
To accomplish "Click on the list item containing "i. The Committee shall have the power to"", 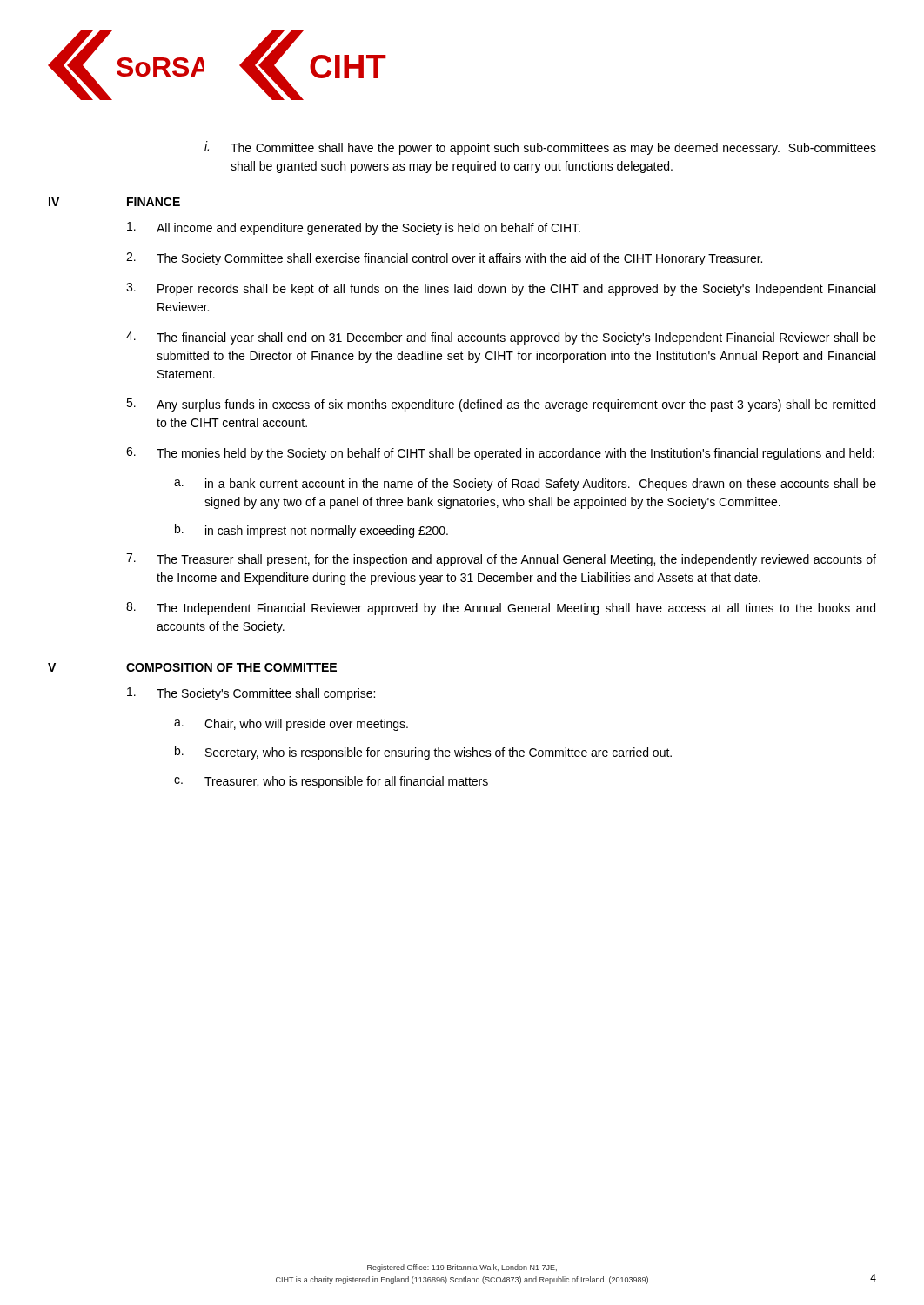I will (x=540, y=158).
